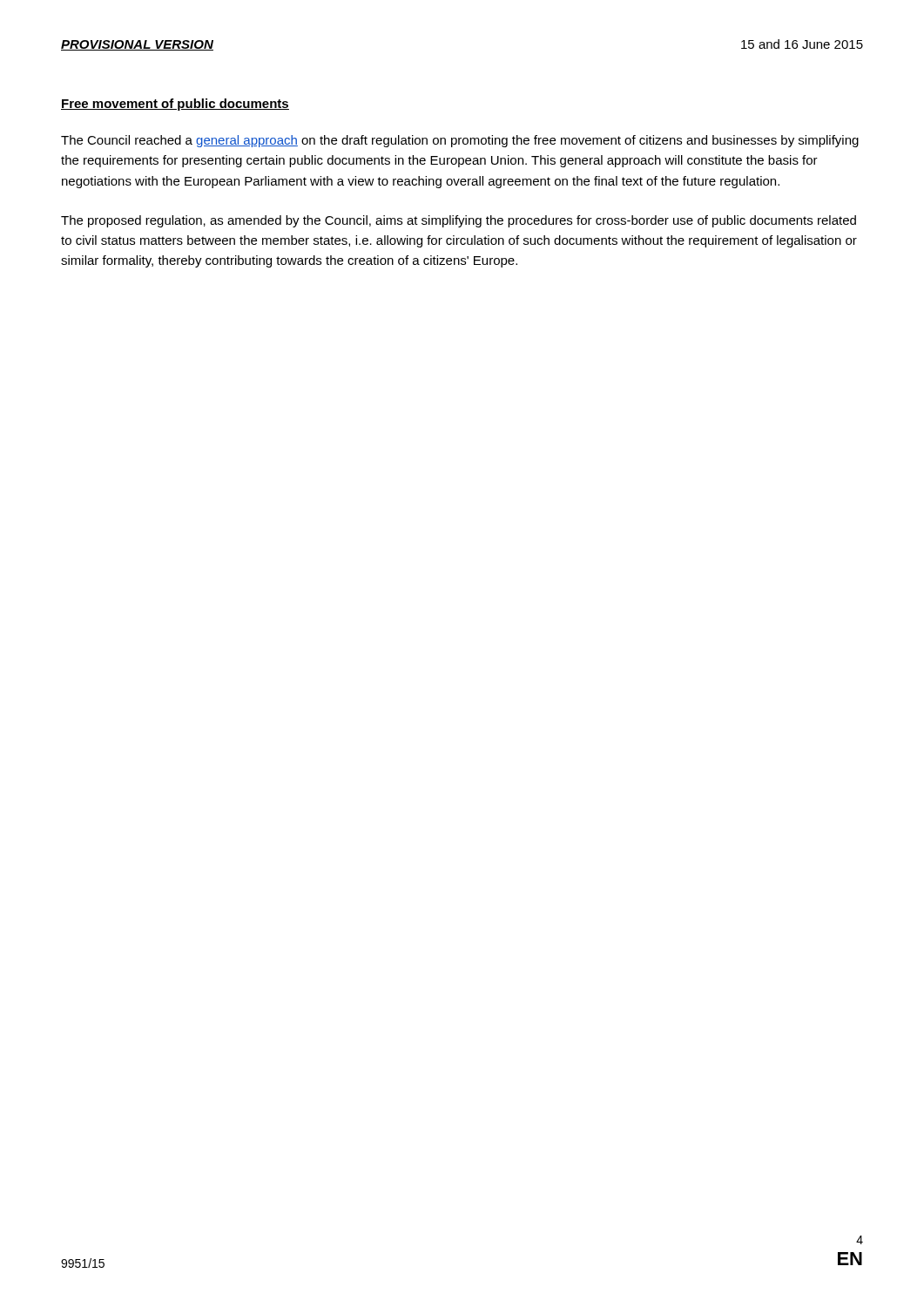924x1307 pixels.
Task: Click on the text block with the text "The Council reached a general"
Action: pos(460,160)
